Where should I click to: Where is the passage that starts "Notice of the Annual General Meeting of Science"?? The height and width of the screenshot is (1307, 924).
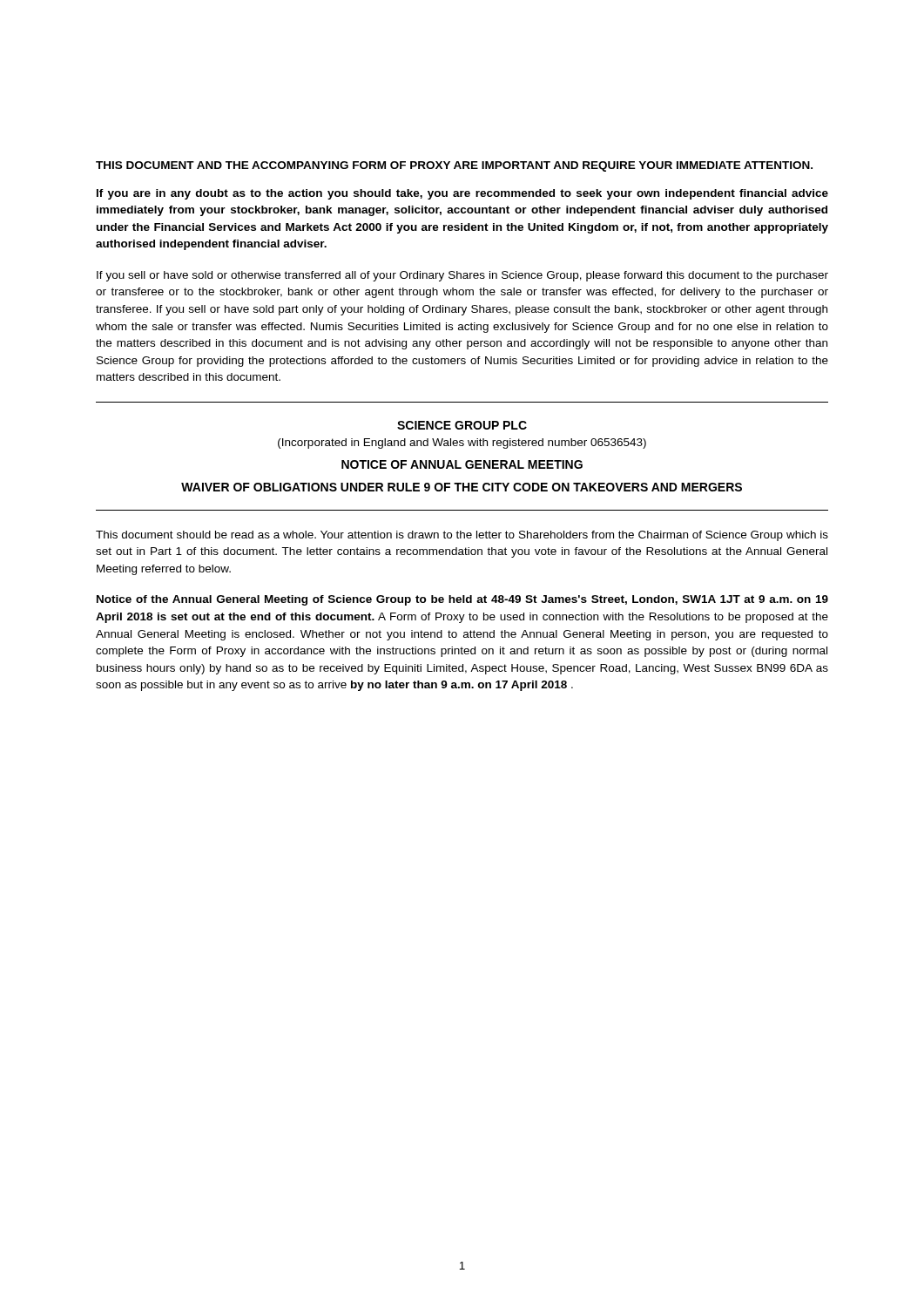tap(462, 642)
